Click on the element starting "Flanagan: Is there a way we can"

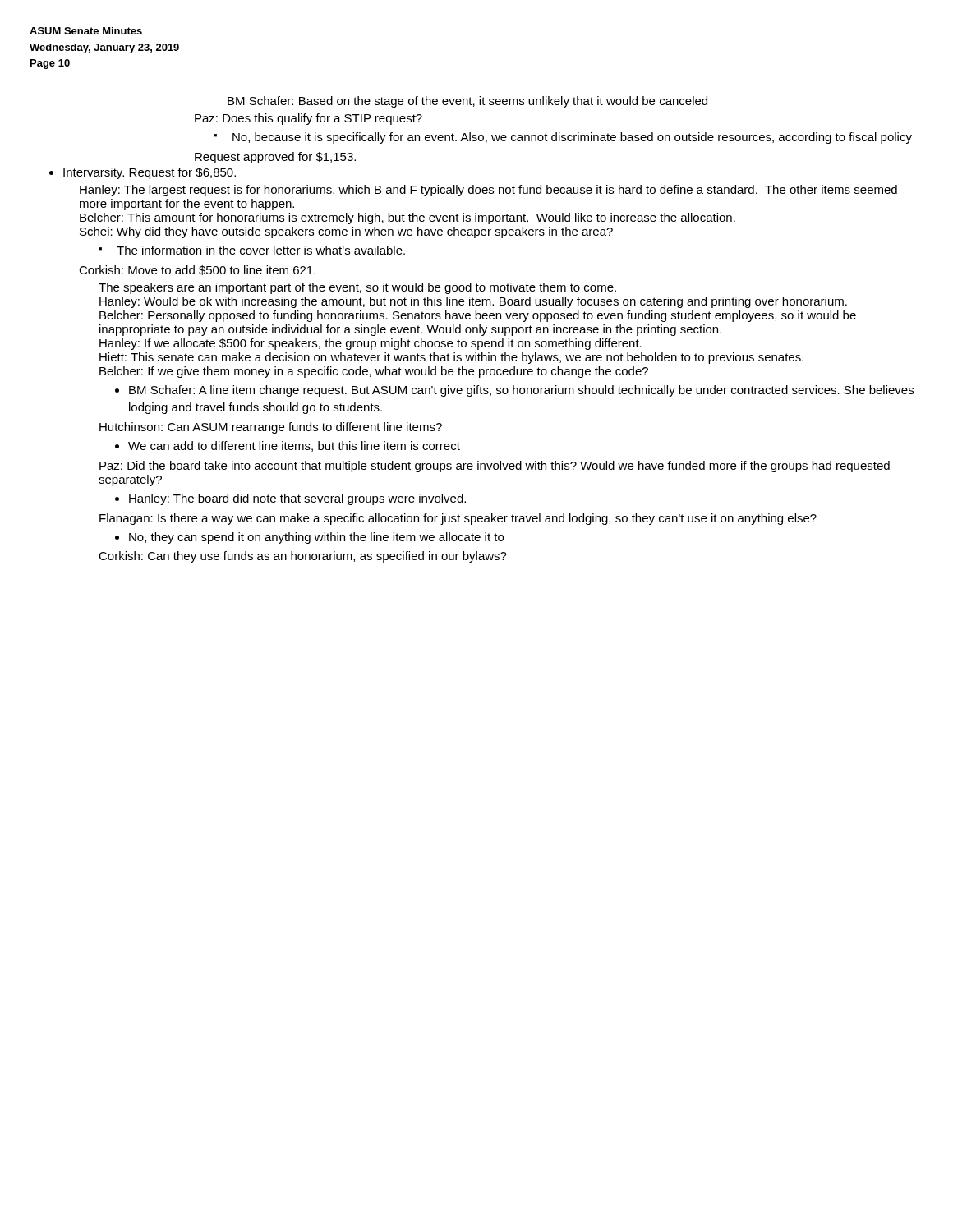coord(511,528)
